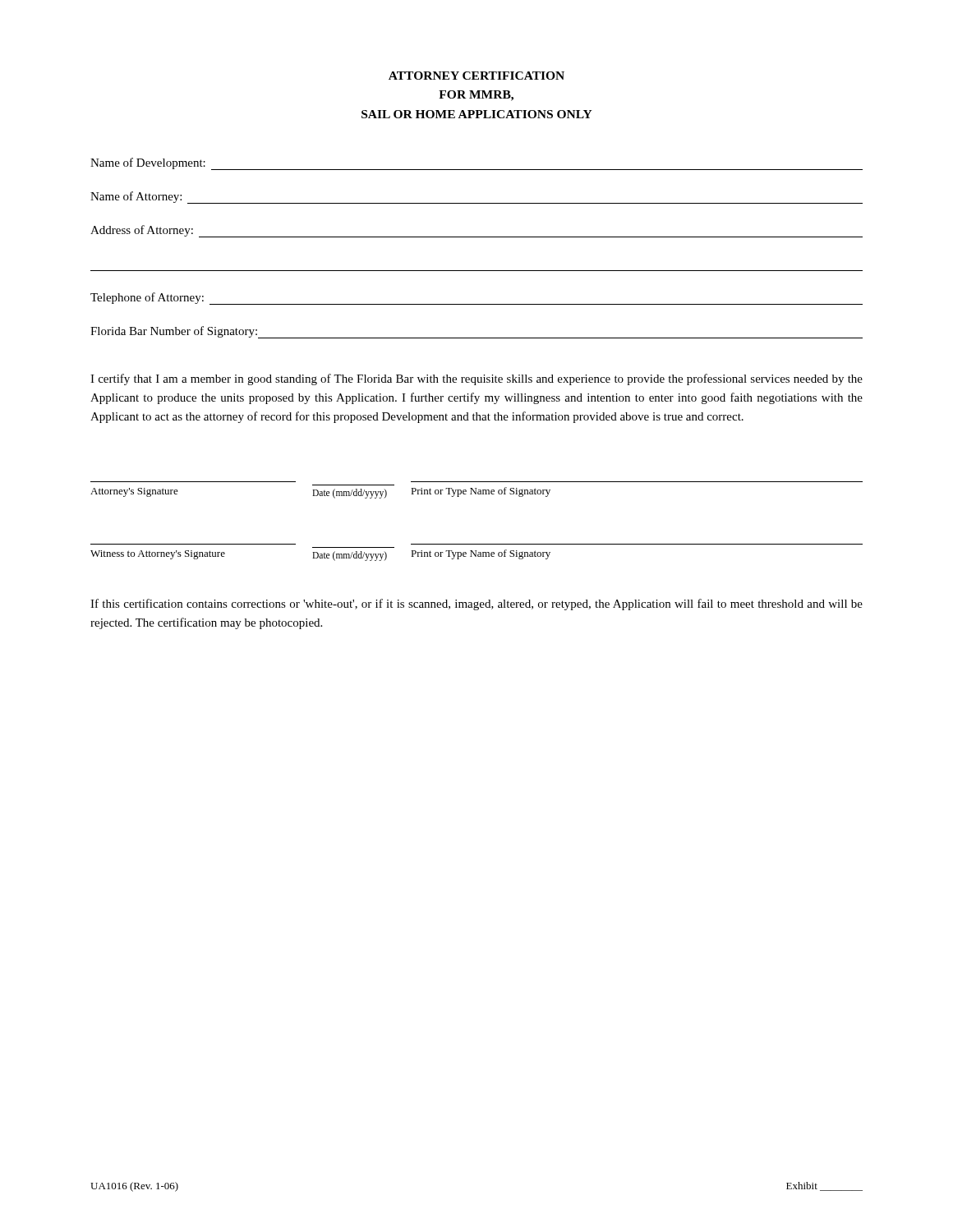Screen dimensions: 1232x953
Task: Locate the element starting "Attorney's Signature Date (mm/dd/yyyy) Print"
Action: click(476, 478)
